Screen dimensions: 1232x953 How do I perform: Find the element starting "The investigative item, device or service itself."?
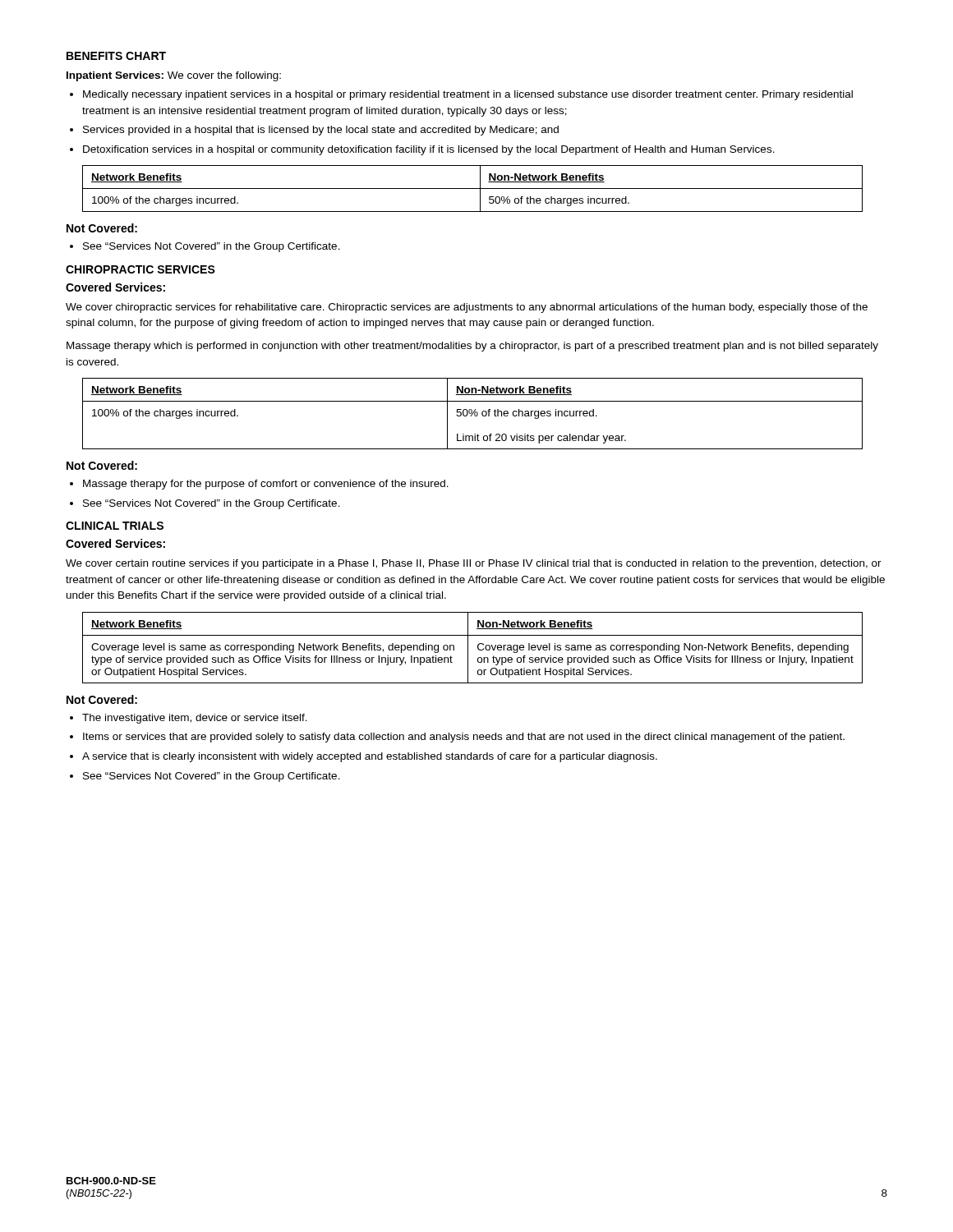click(195, 719)
